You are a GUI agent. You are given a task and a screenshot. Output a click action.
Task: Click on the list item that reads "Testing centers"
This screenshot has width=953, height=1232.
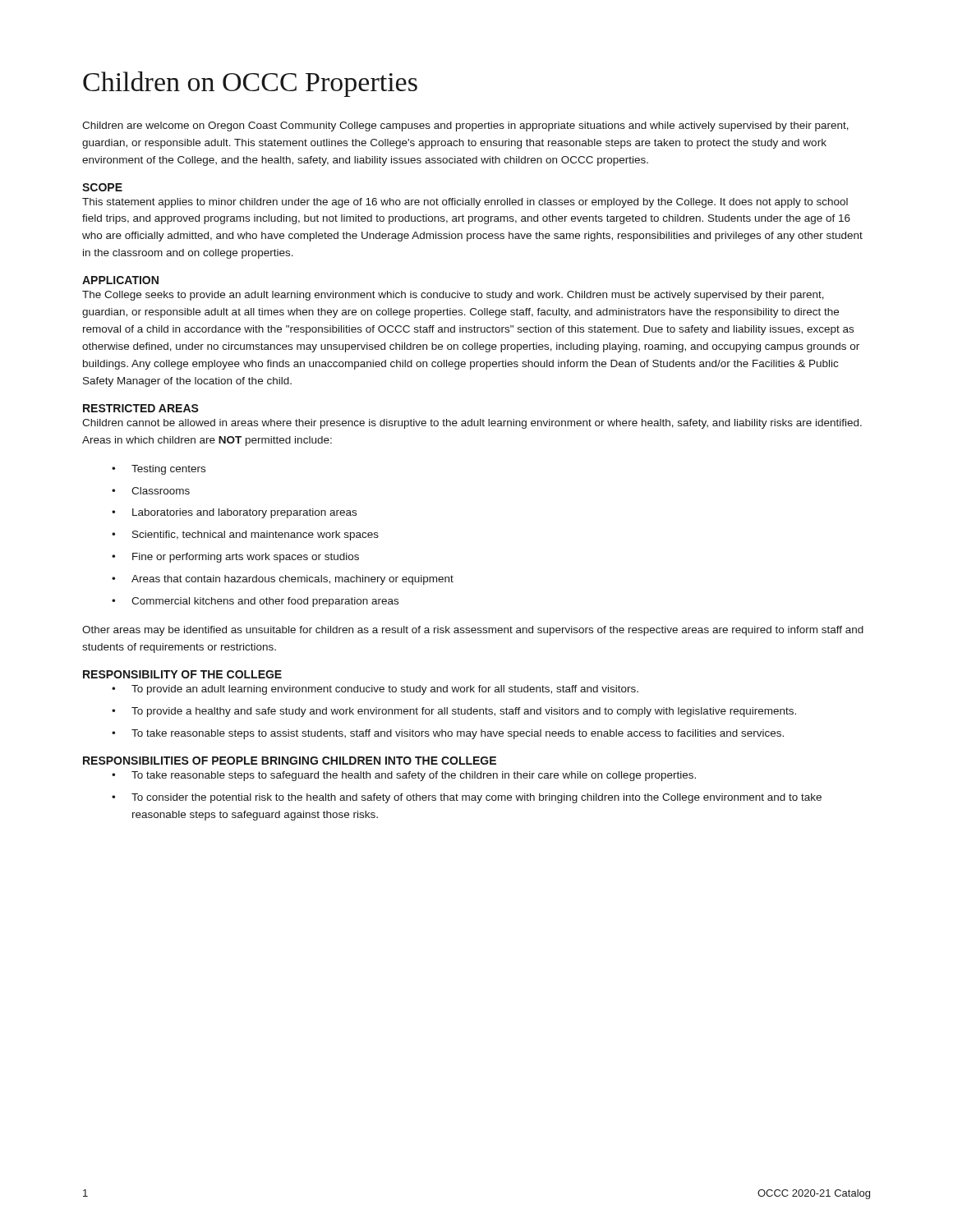[169, 468]
